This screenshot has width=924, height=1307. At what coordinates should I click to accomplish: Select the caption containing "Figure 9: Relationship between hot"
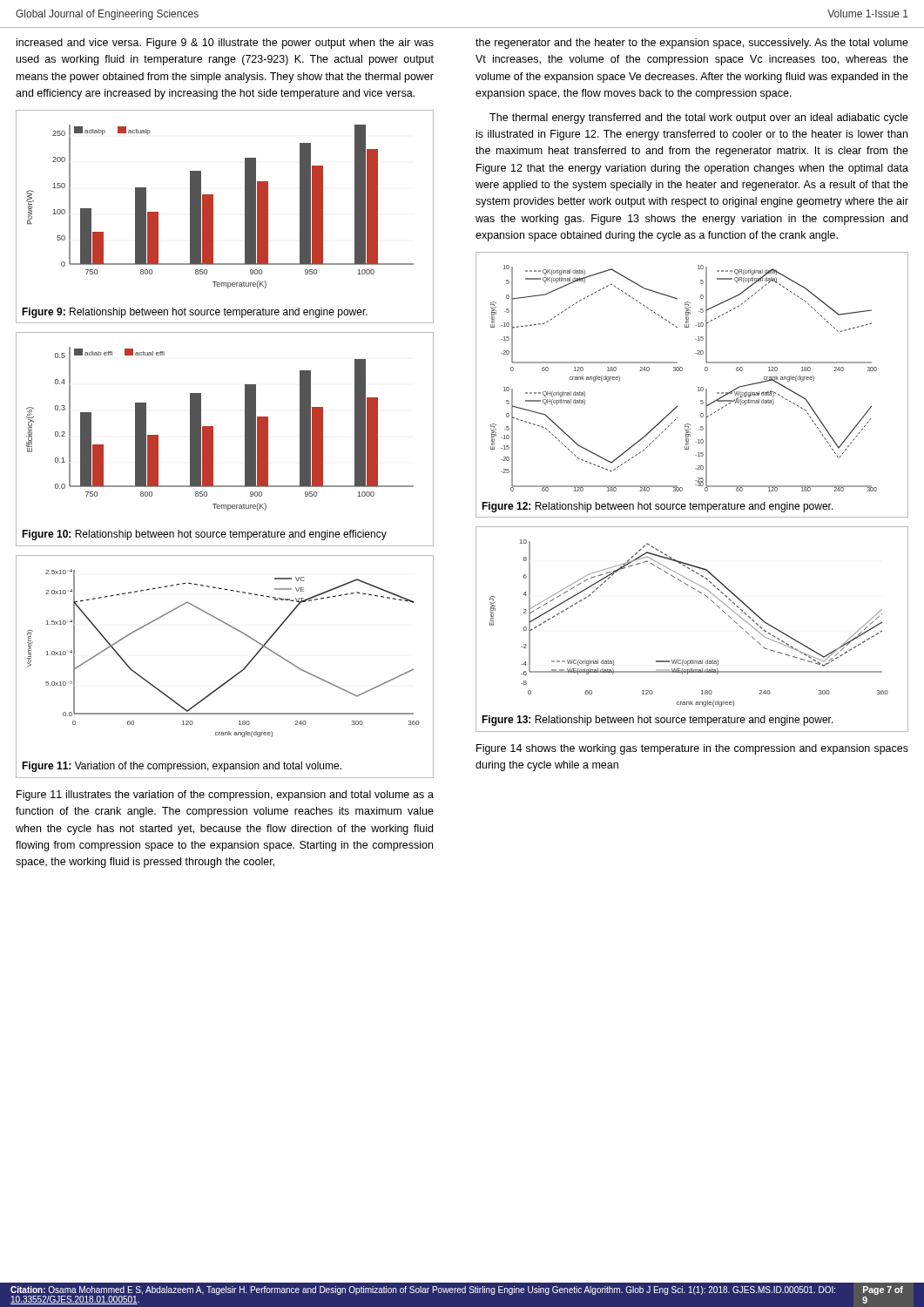tap(195, 312)
